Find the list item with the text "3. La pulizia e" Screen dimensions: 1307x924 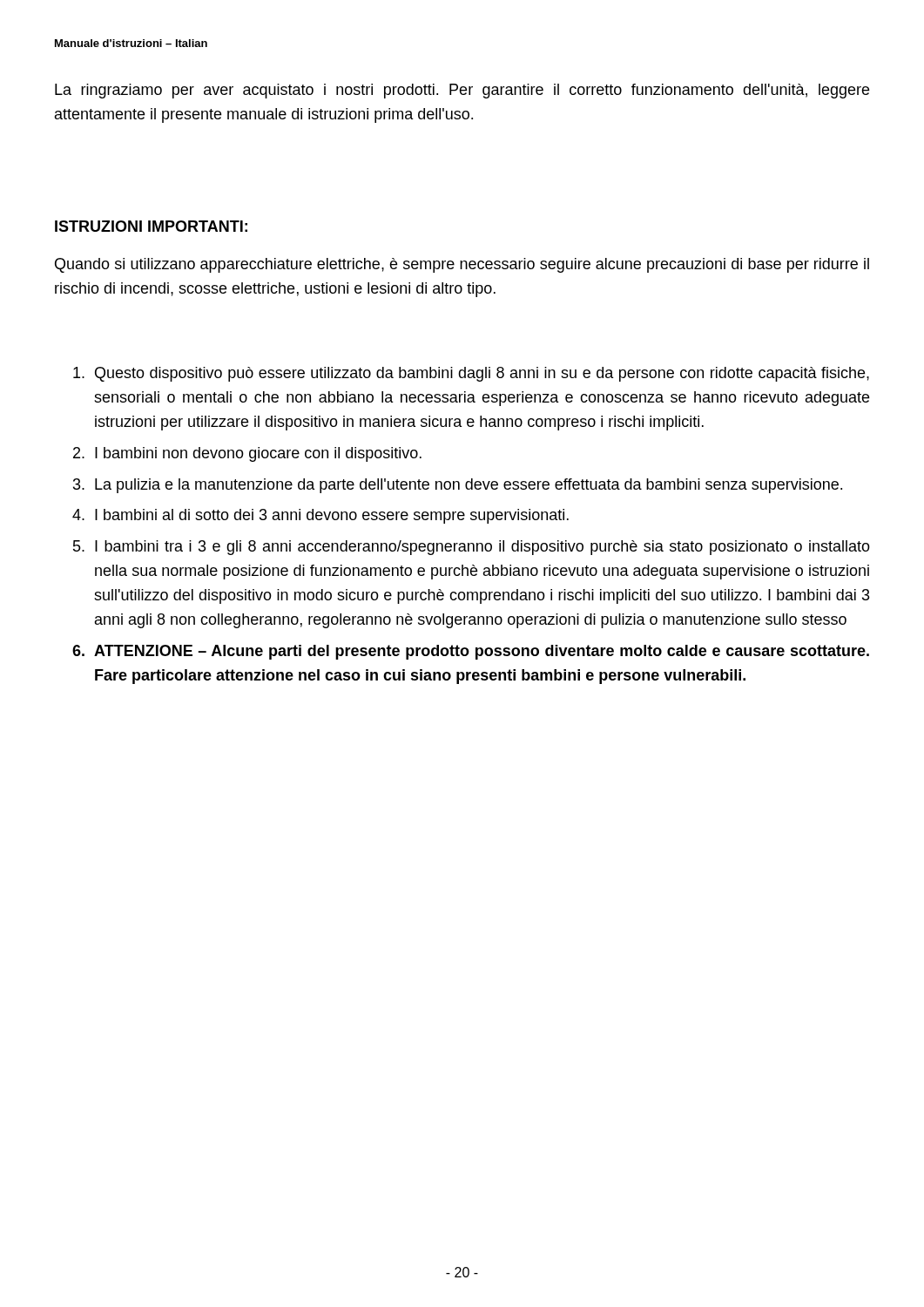pos(462,485)
